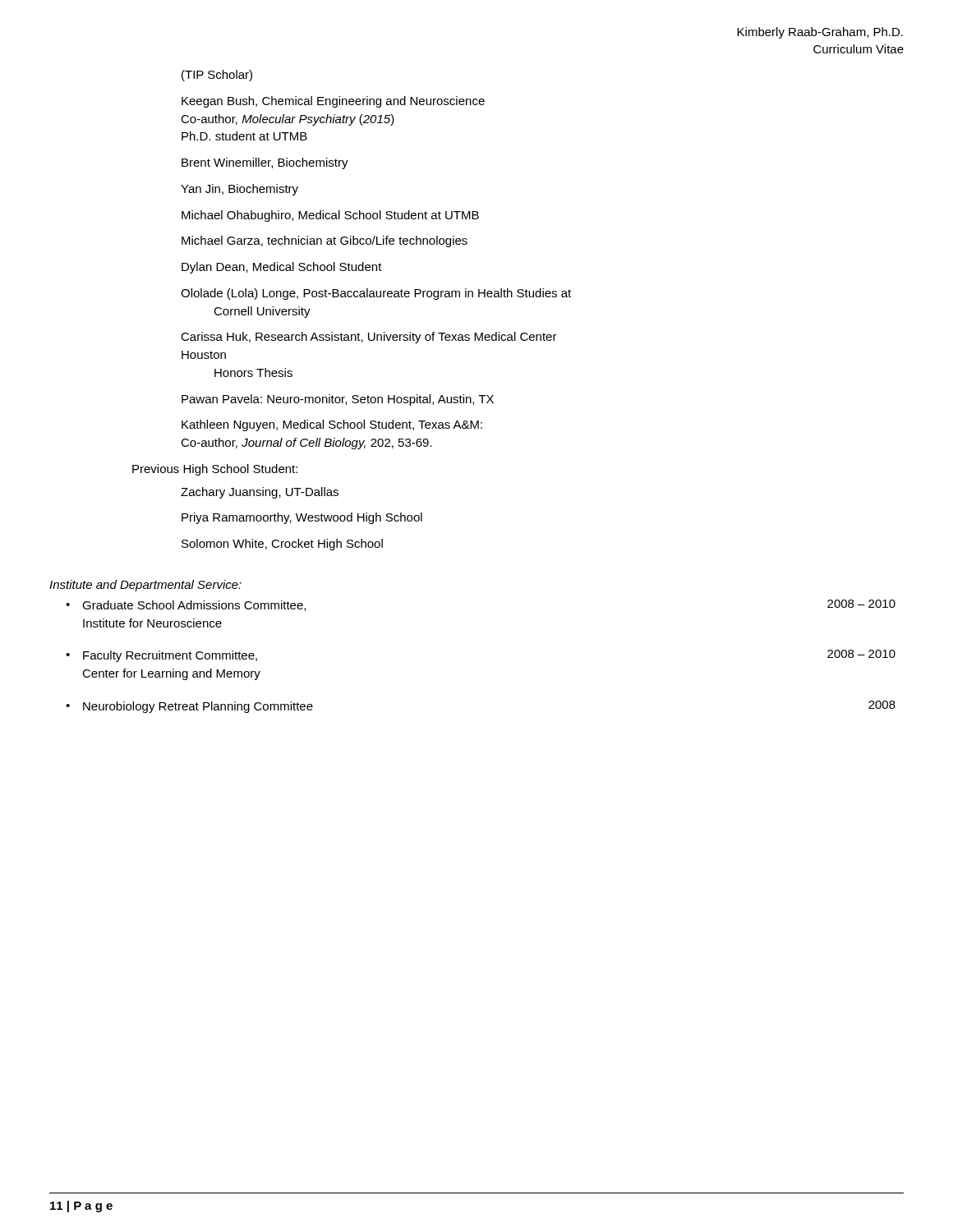
Task: Navigate to the block starting "• Neurobiology Retreat Planning Committee 2008"
Action: pyautogui.click(x=193, y=707)
